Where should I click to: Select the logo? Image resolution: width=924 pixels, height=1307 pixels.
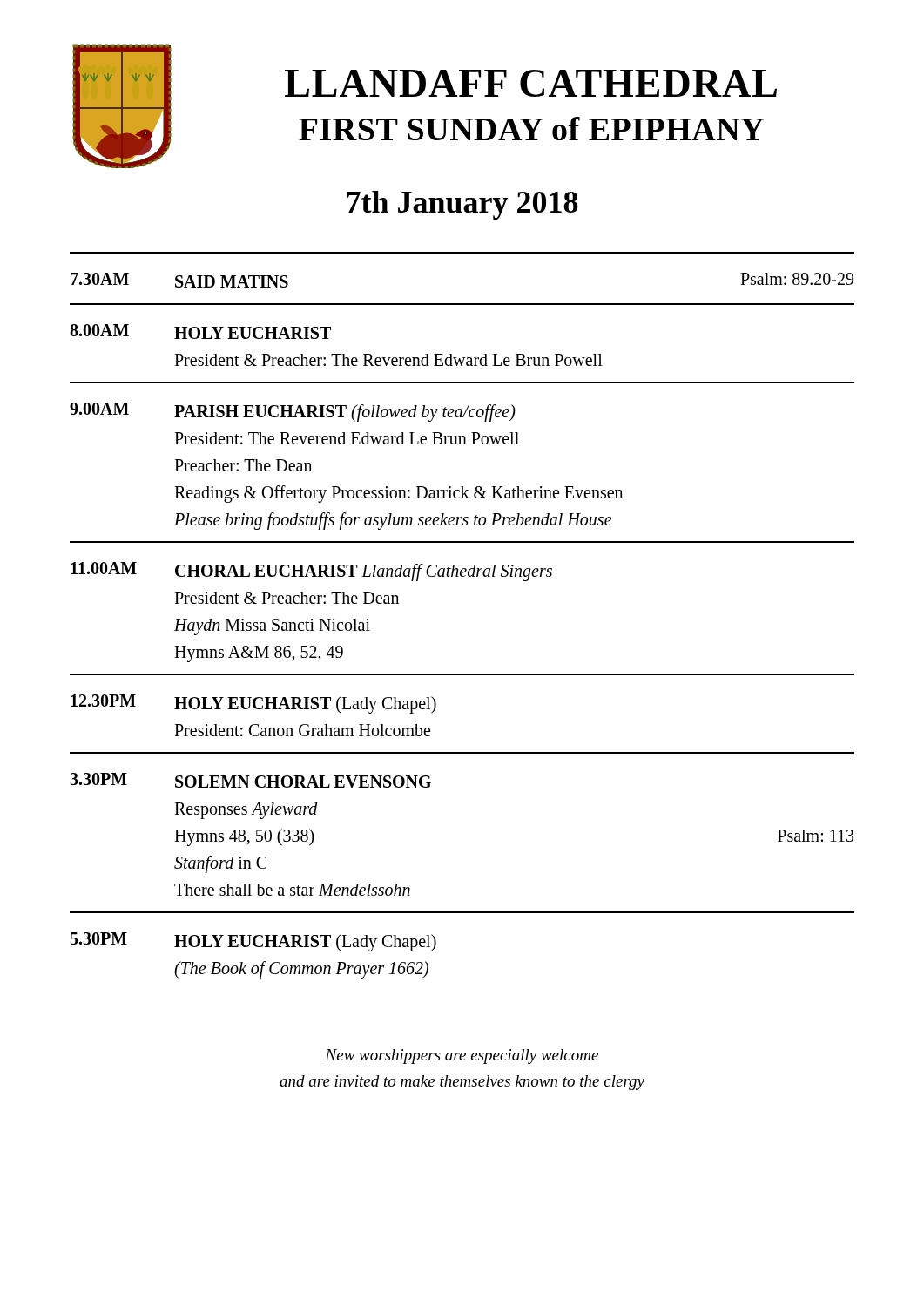click(126, 105)
